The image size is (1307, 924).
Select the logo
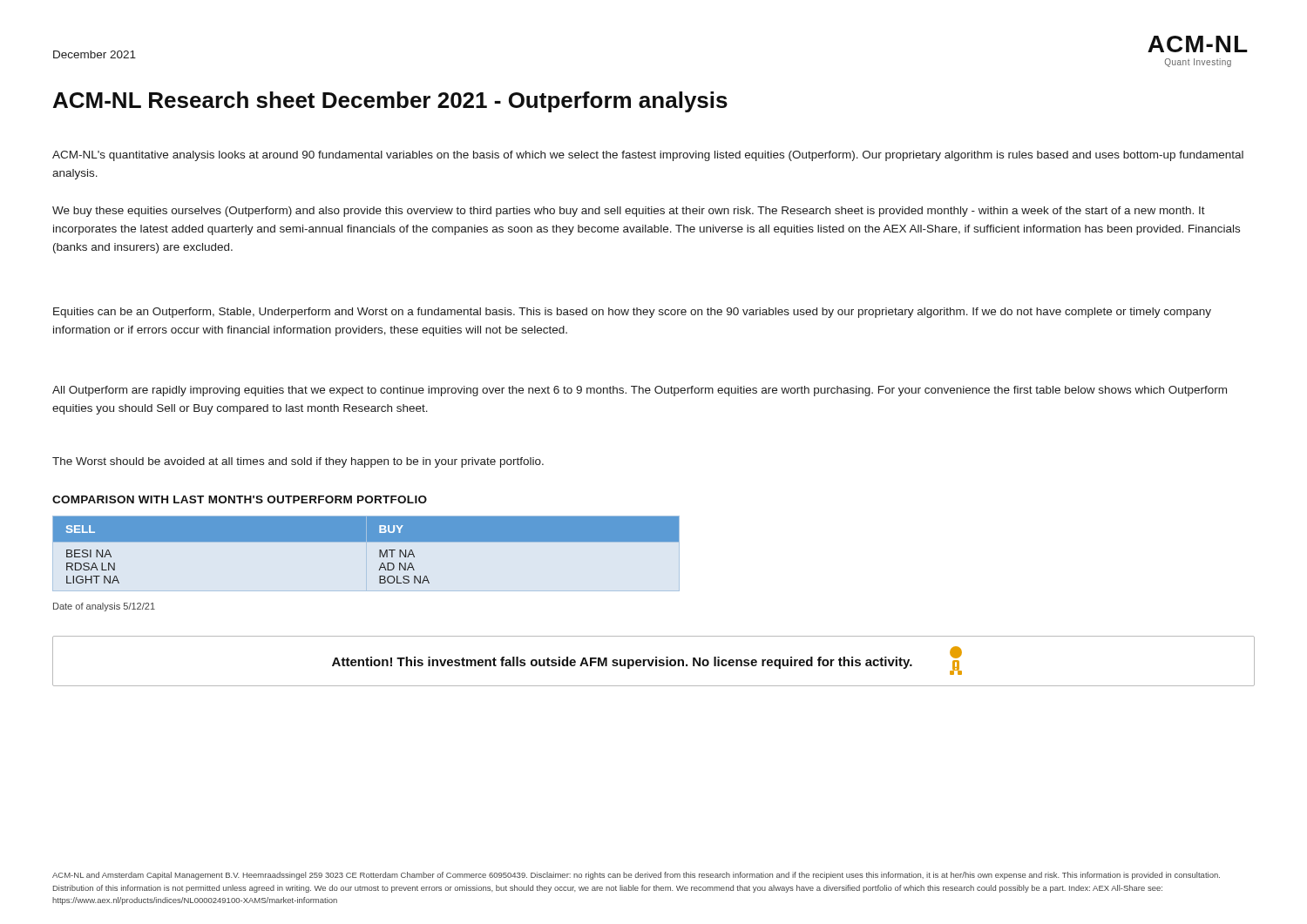point(1198,48)
